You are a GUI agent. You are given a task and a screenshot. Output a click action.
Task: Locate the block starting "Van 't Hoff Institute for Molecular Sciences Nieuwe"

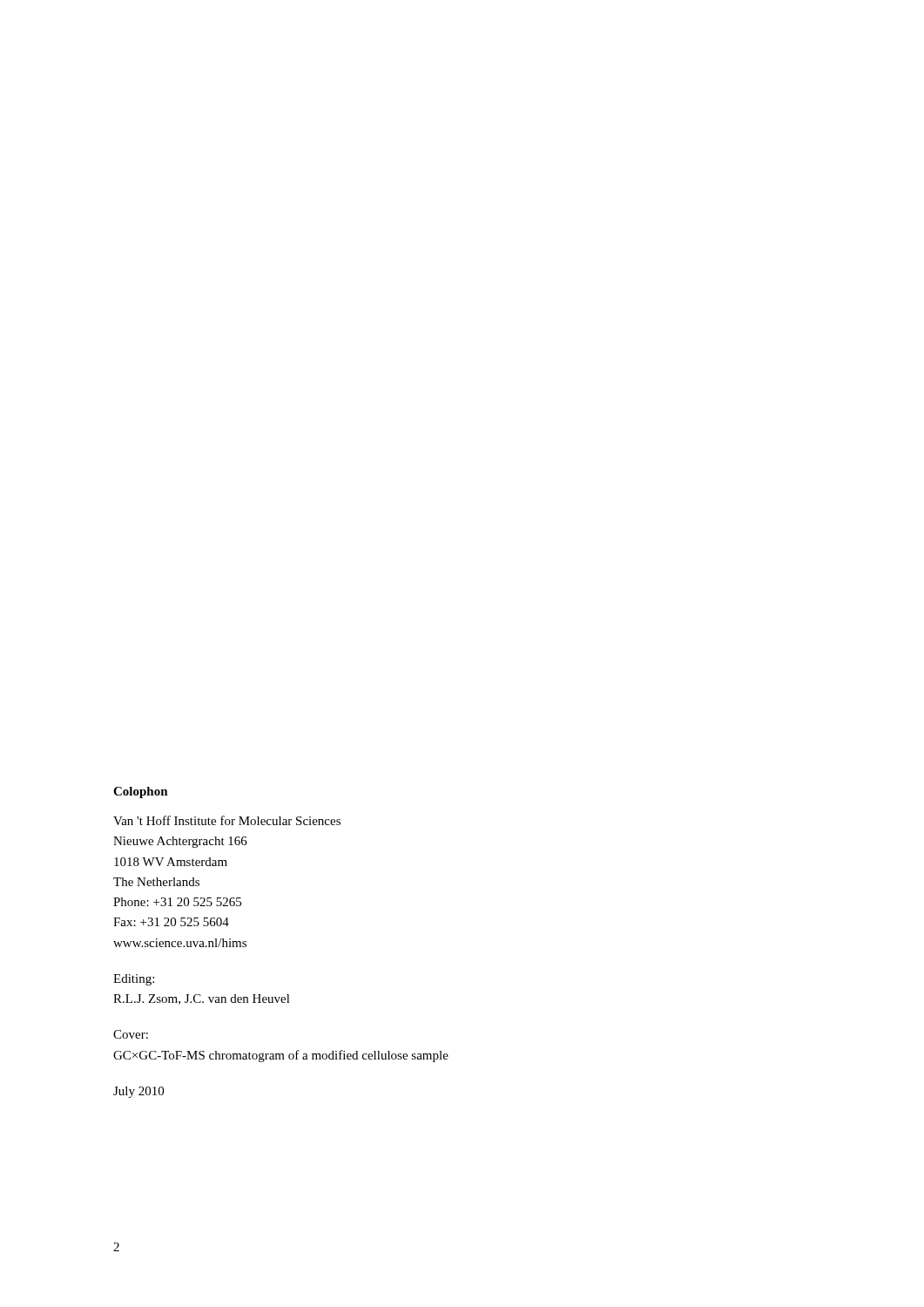pos(227,820)
